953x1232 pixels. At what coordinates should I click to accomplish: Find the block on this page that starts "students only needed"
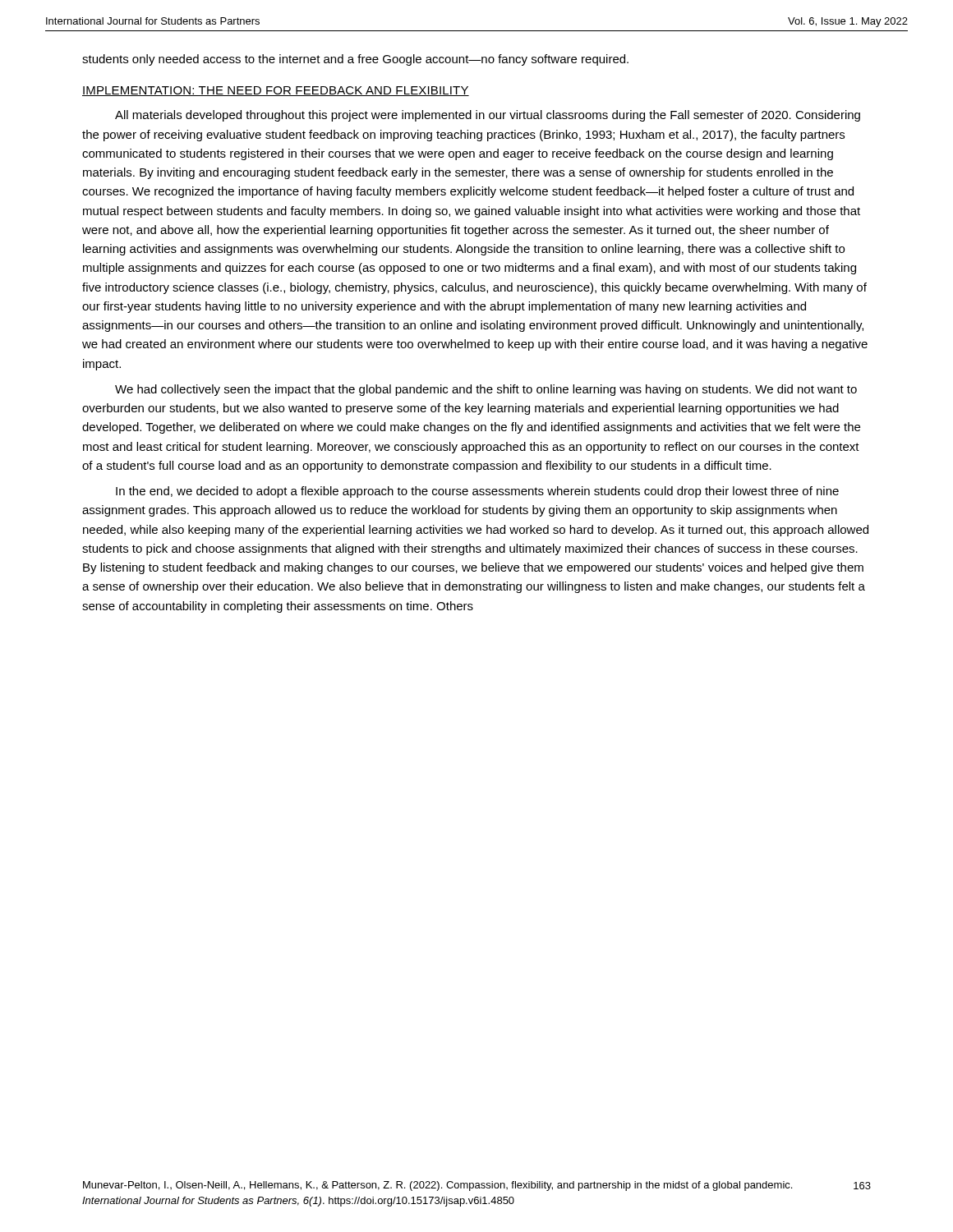[356, 59]
